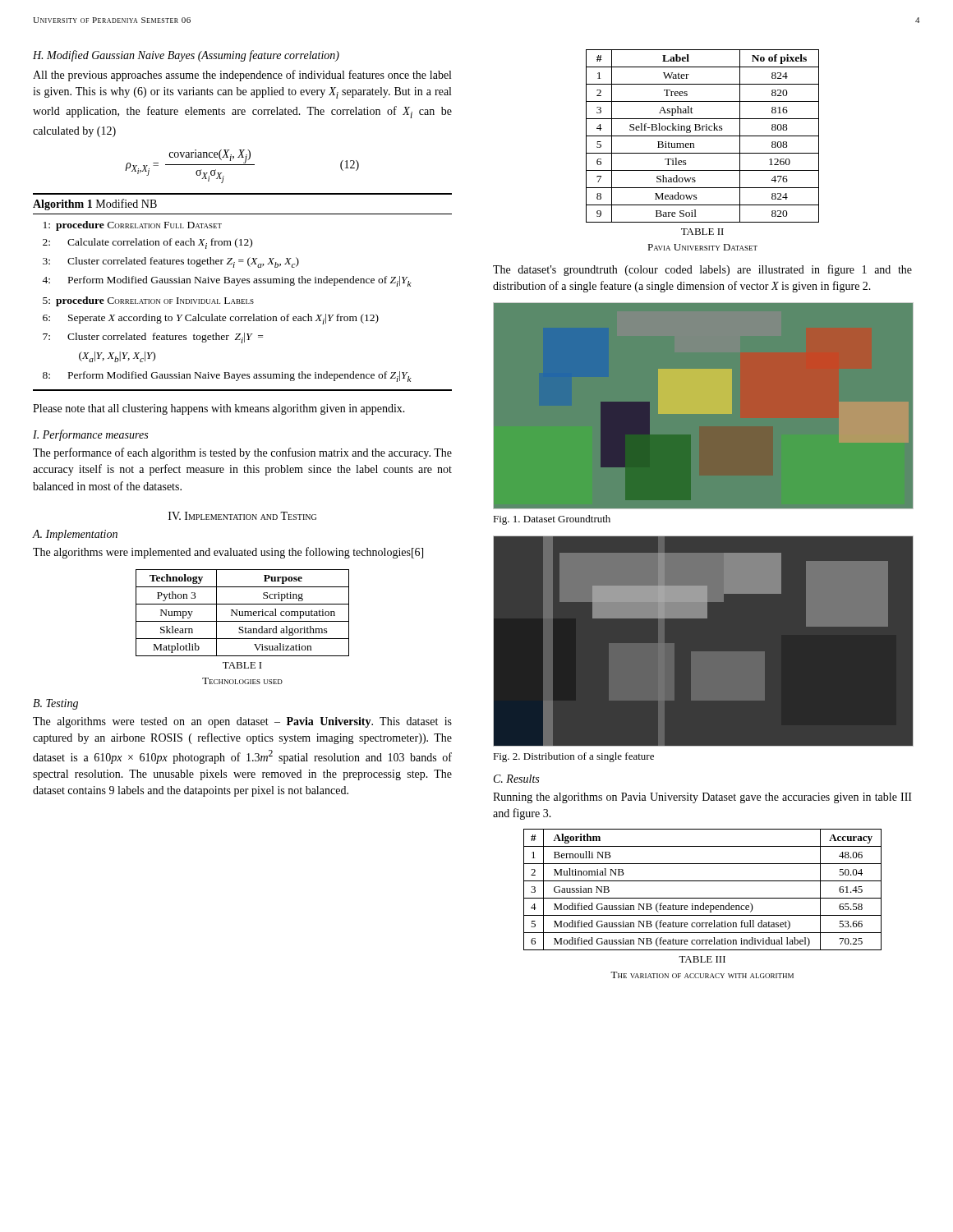Navigate to the passage starting "ρXi,Xj = covariance(Xi, Xj) σXiσXj (12)"
The height and width of the screenshot is (1232, 953).
[242, 165]
